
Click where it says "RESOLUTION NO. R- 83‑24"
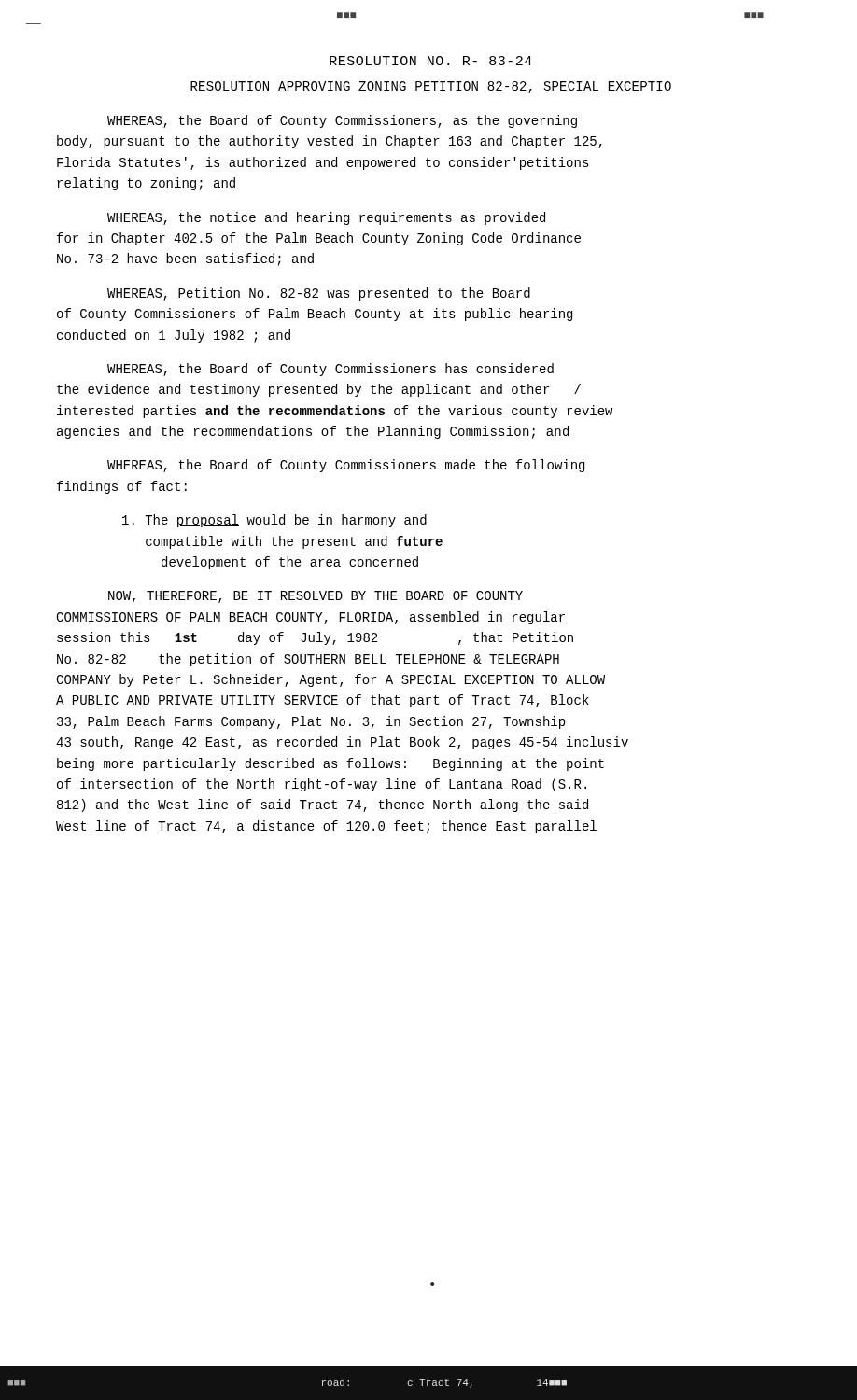coord(431,62)
